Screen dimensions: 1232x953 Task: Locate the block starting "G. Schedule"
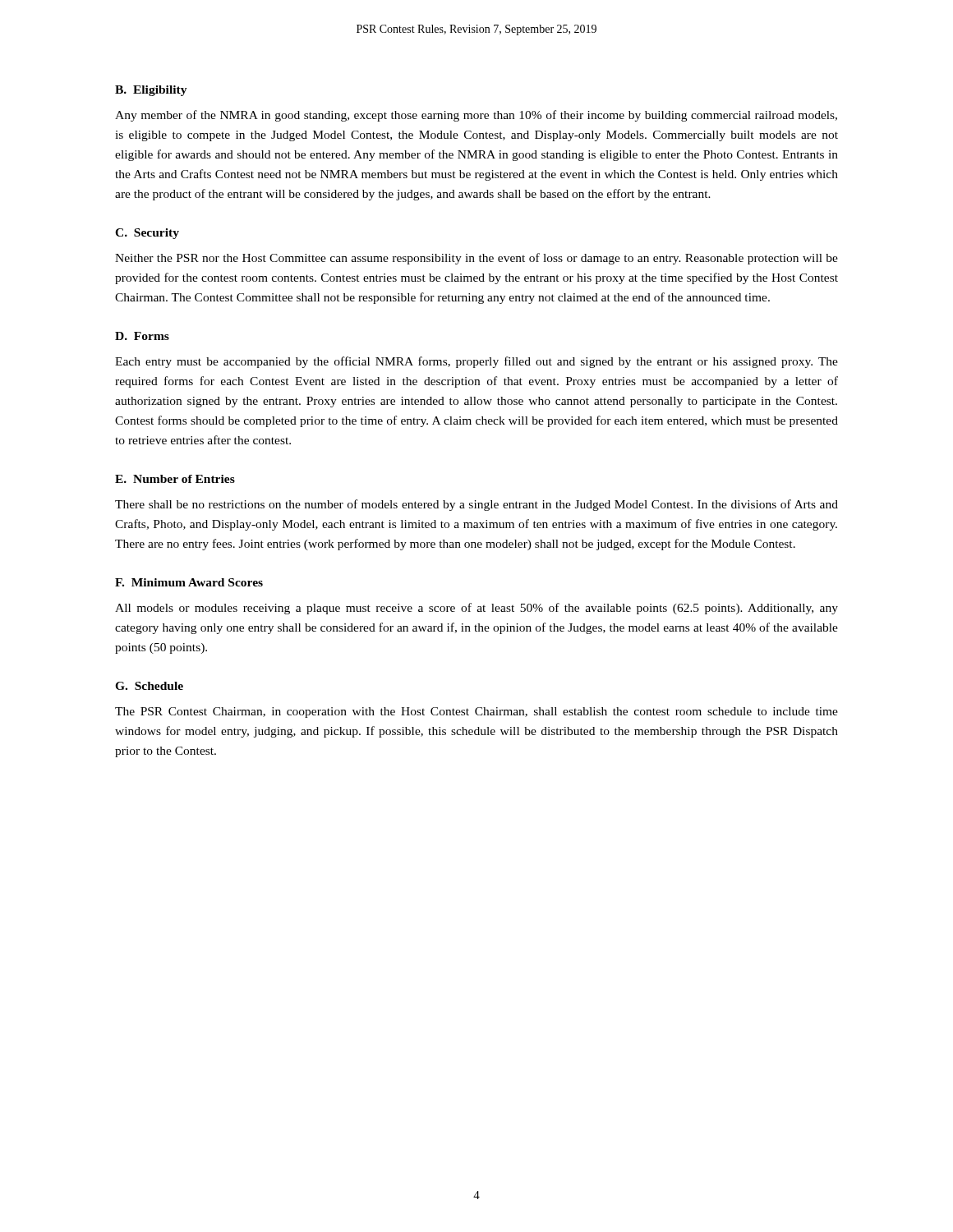click(149, 686)
